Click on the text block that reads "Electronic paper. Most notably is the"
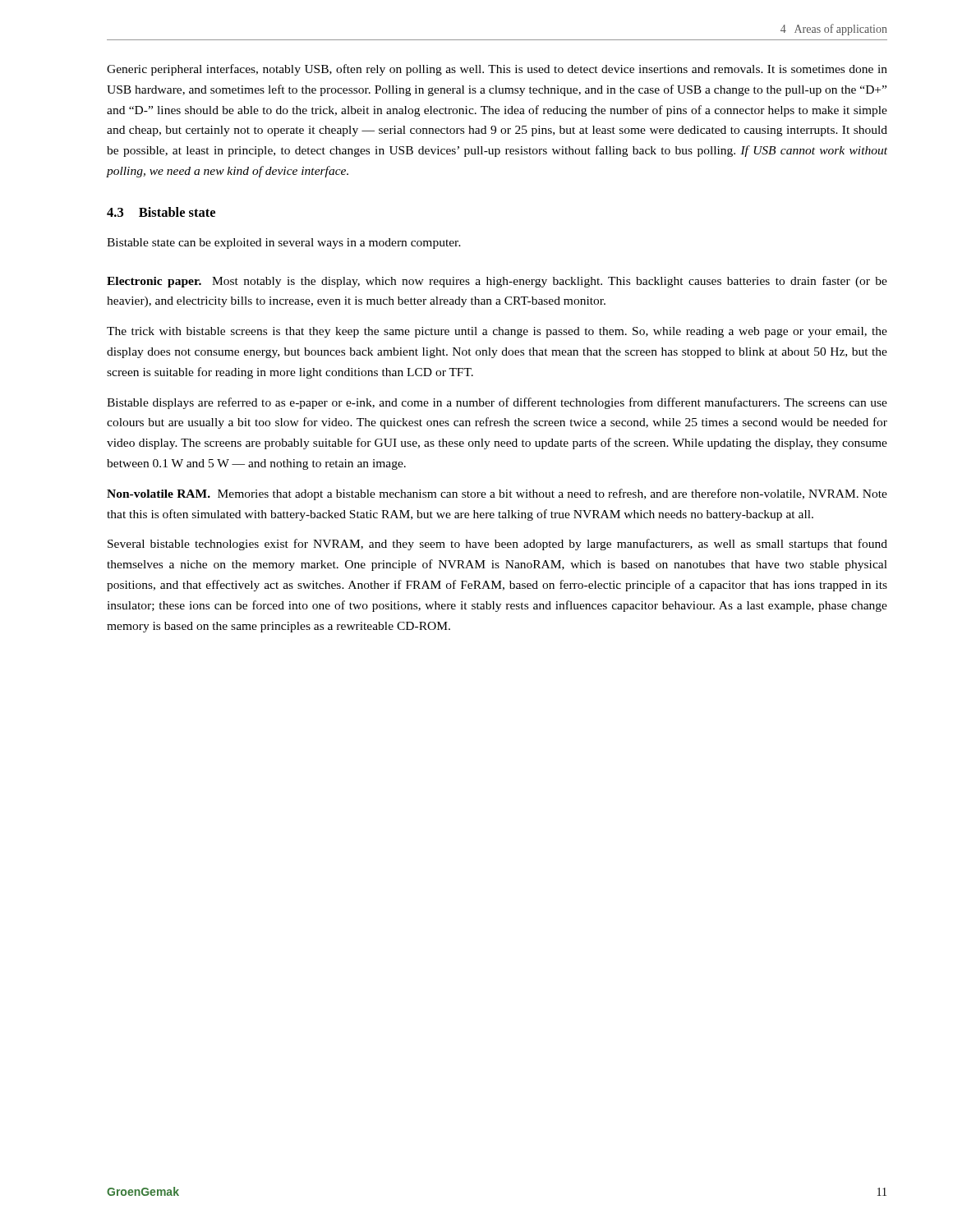The image size is (953, 1232). (497, 282)
